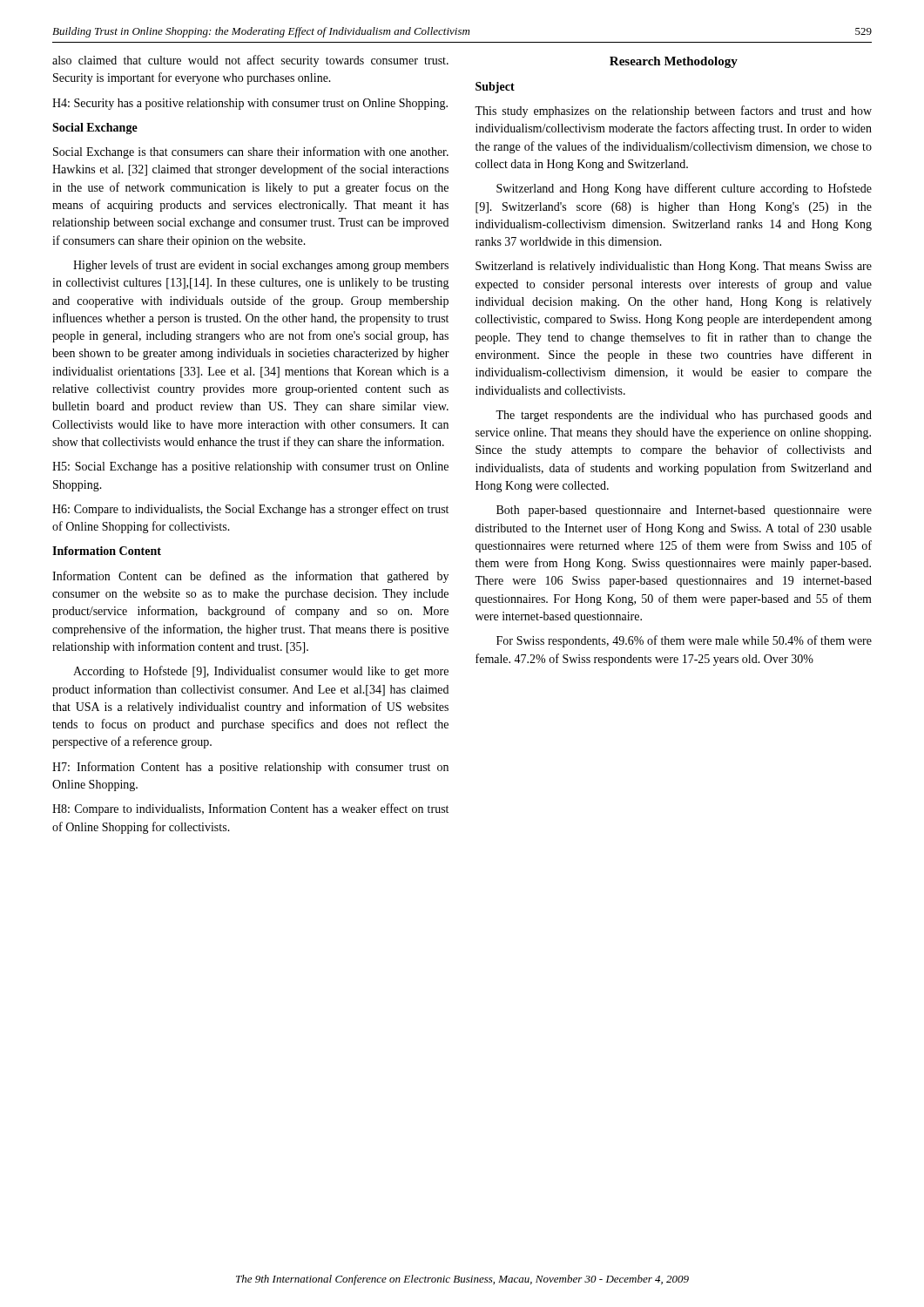Locate the block of text that opens with "Social Exchange is that consumers"
Screen dimensions: 1307x924
point(251,197)
